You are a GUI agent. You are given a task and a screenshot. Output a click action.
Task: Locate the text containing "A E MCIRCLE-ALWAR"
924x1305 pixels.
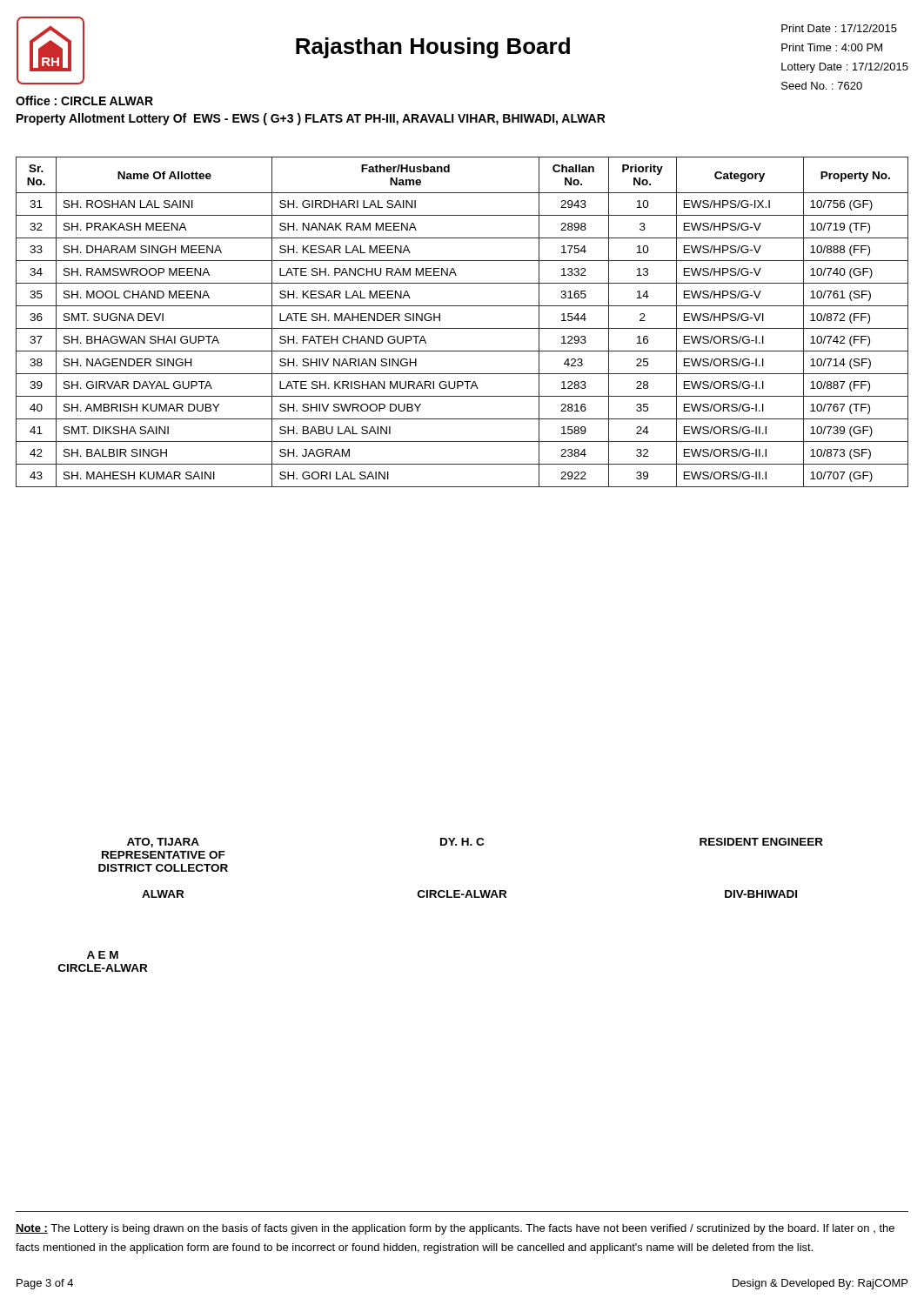point(103,961)
